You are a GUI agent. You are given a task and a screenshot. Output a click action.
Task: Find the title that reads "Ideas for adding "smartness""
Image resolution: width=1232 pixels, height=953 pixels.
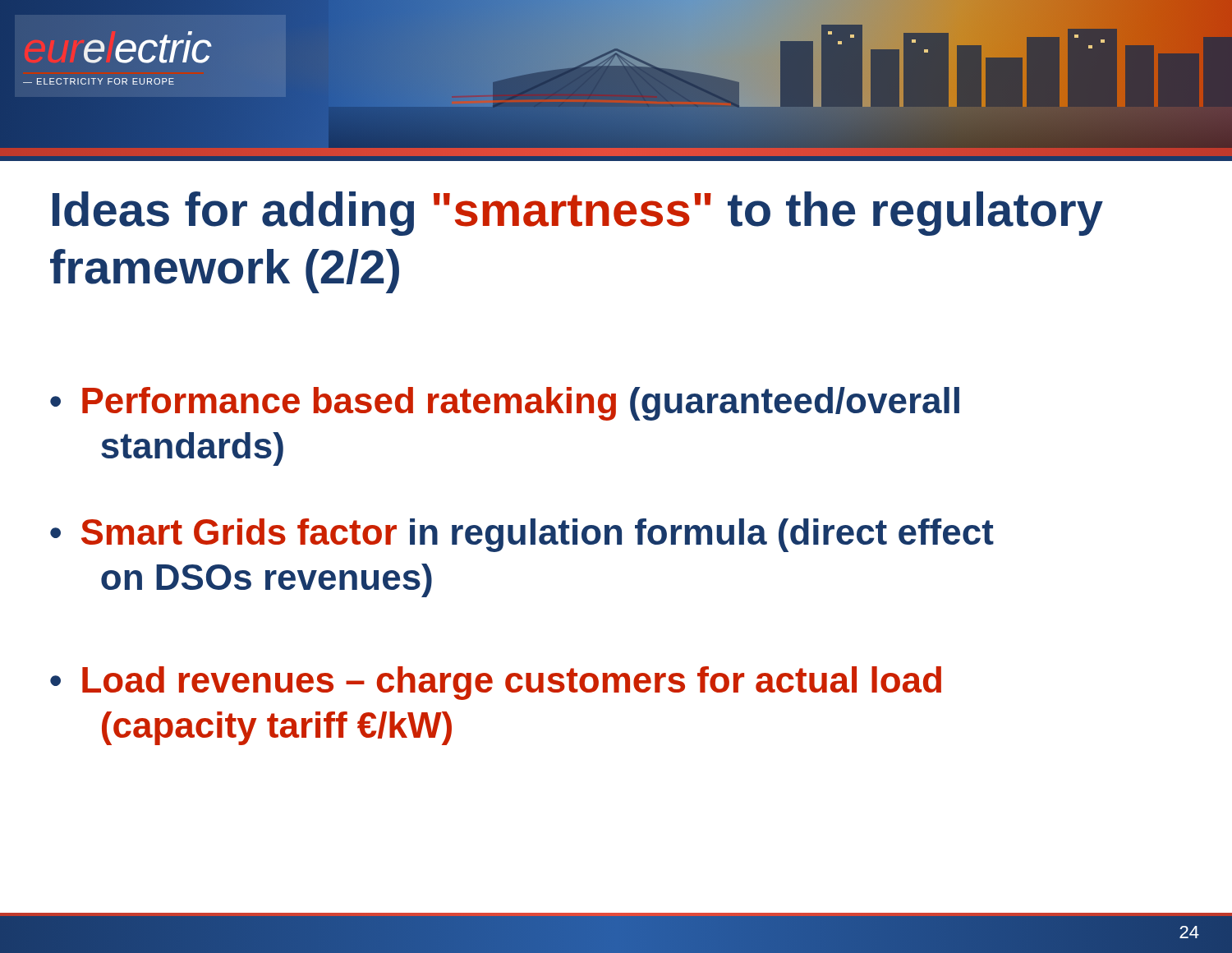(x=616, y=238)
